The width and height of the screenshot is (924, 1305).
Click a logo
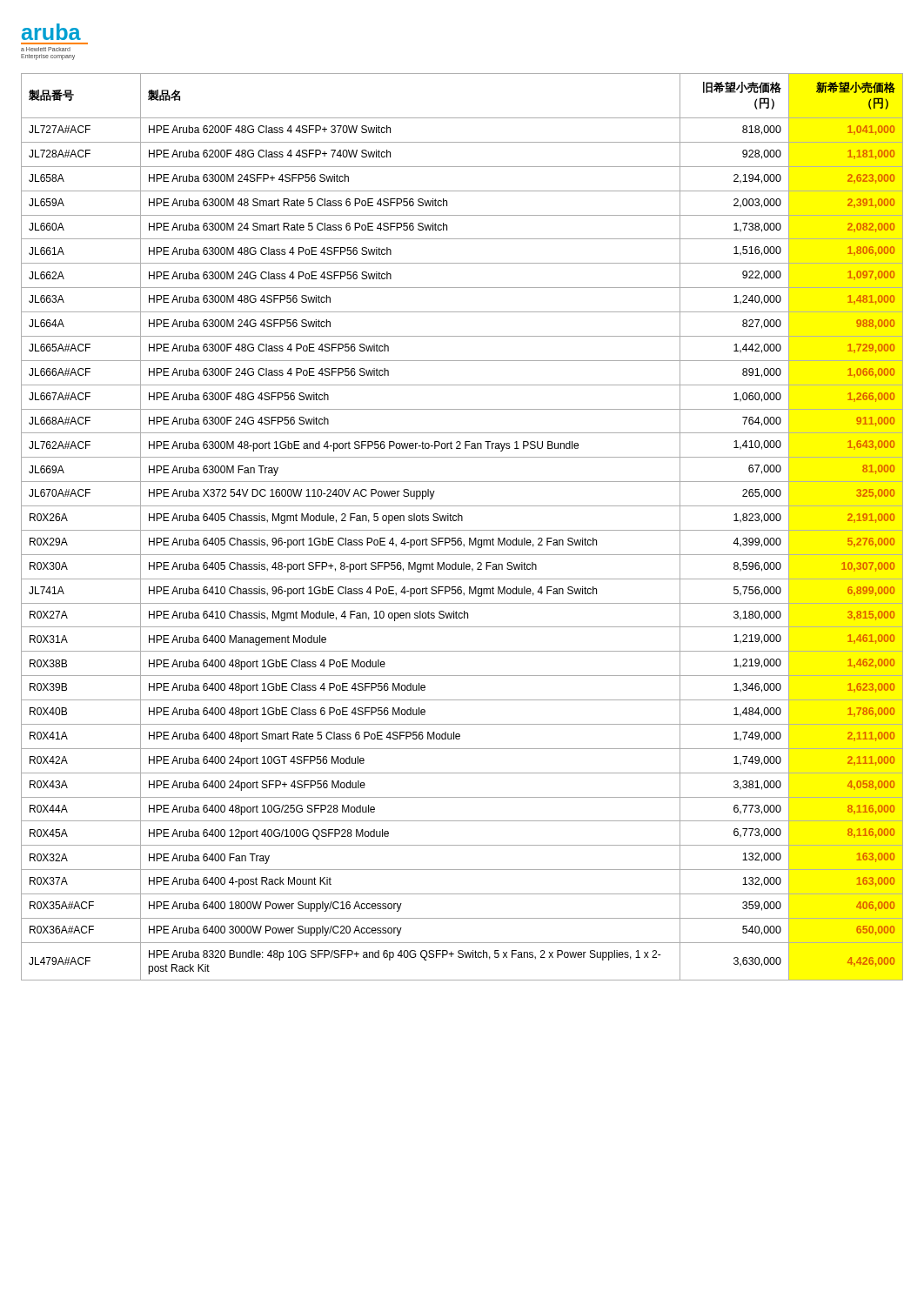click(x=462, y=38)
